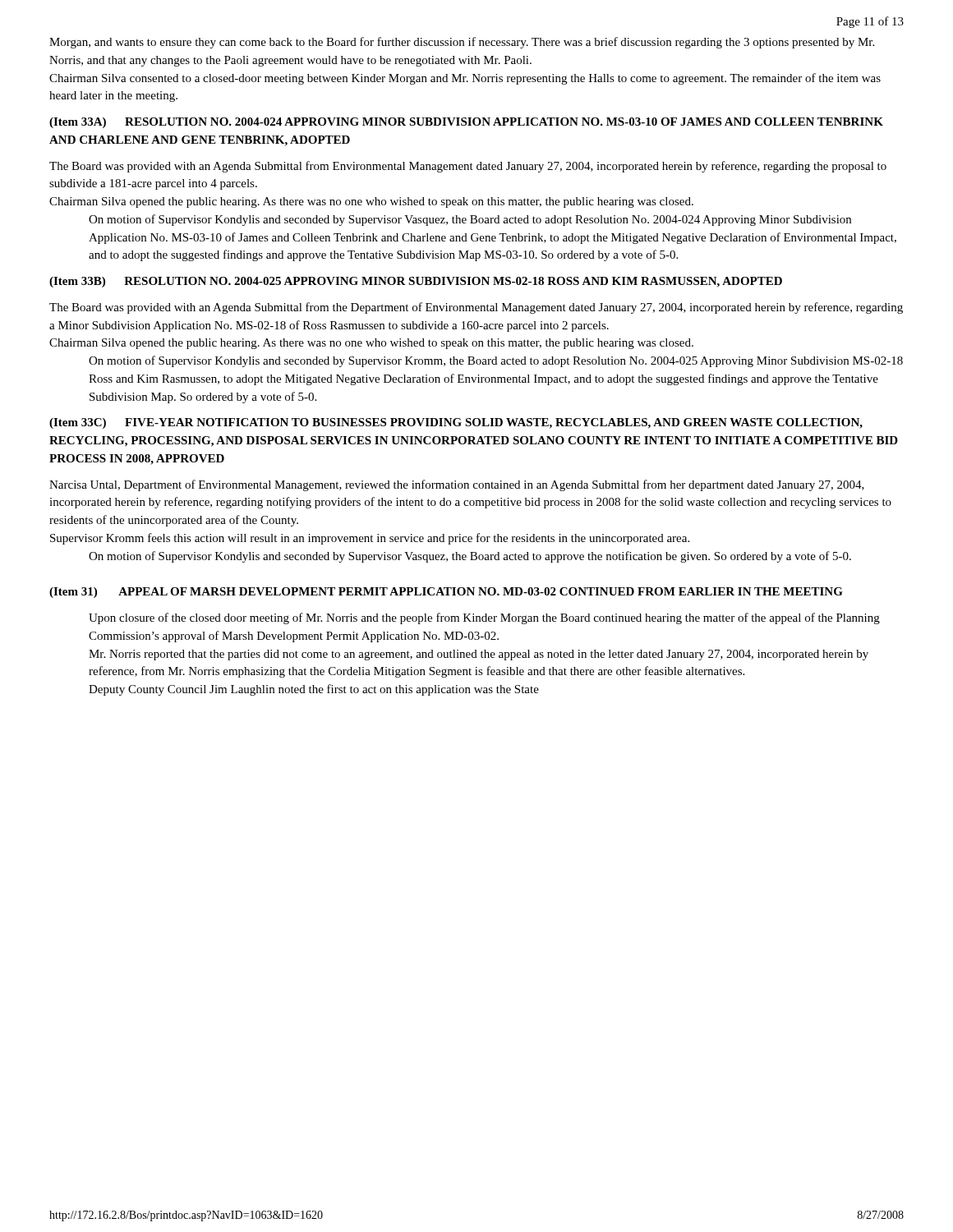Point to the text starting "Narcisa Untal, Department"

click(457, 485)
